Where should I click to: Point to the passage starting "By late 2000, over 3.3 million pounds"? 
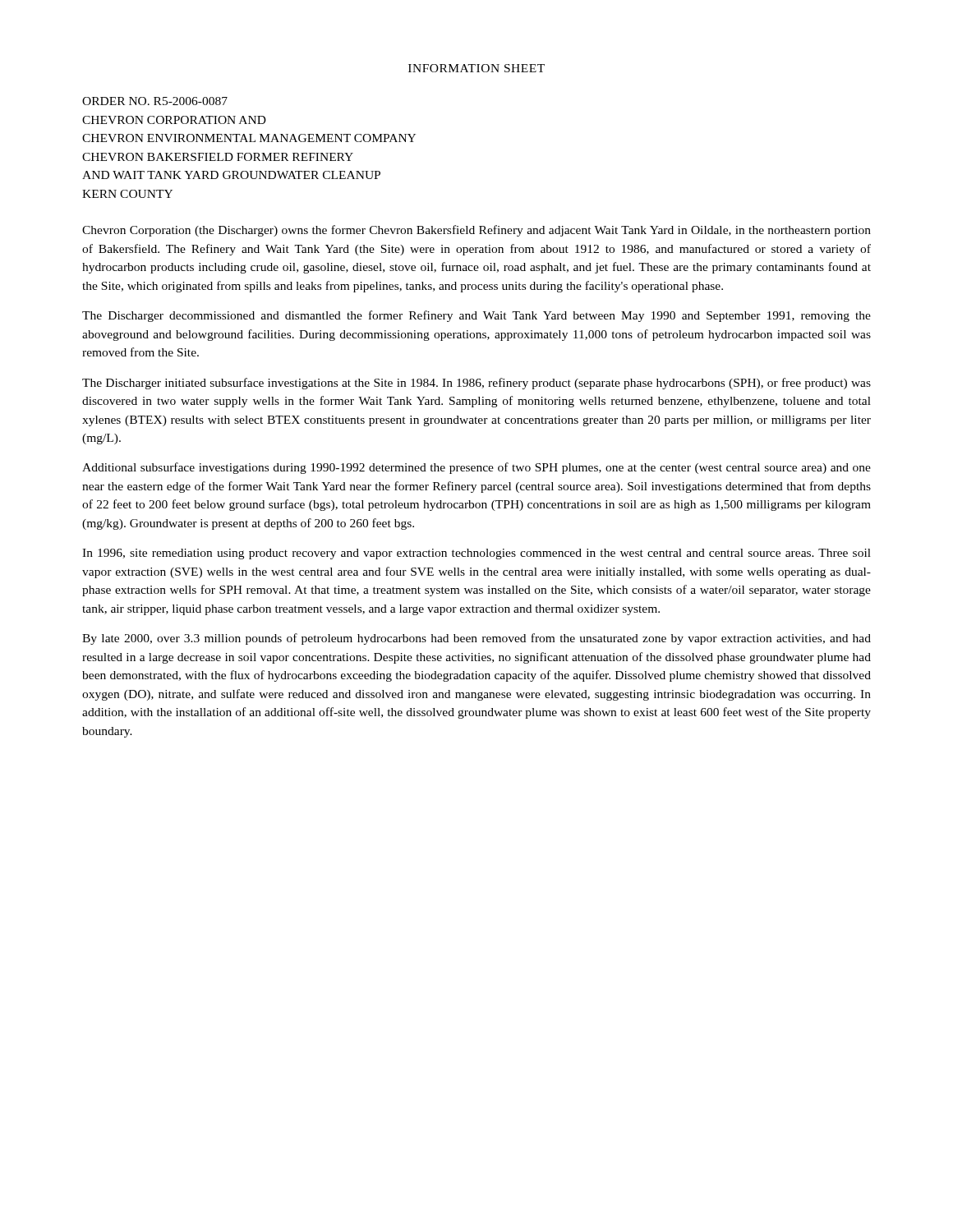pos(476,685)
